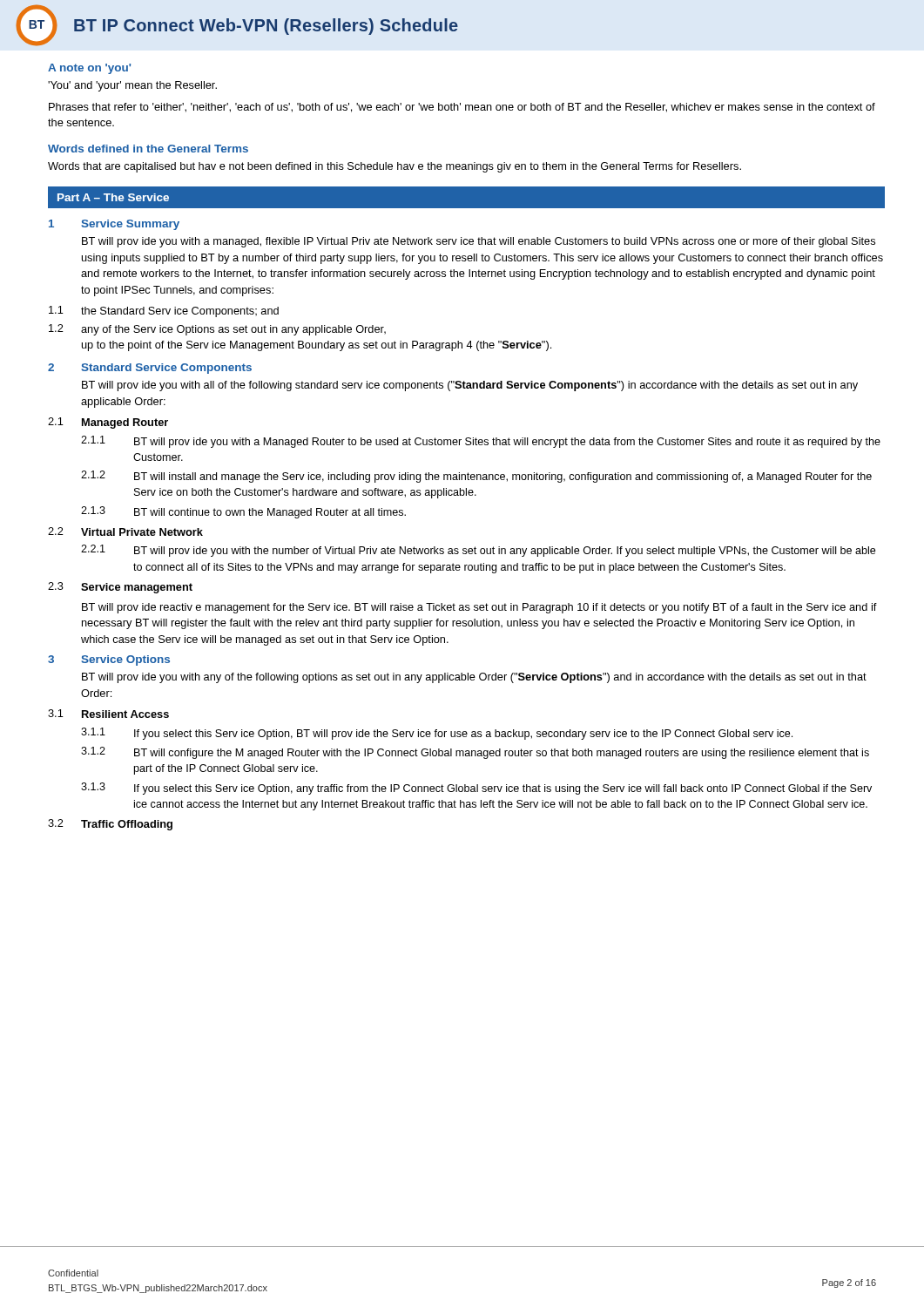Locate the element starting "2.1.3 BT will continue to"

click(243, 512)
